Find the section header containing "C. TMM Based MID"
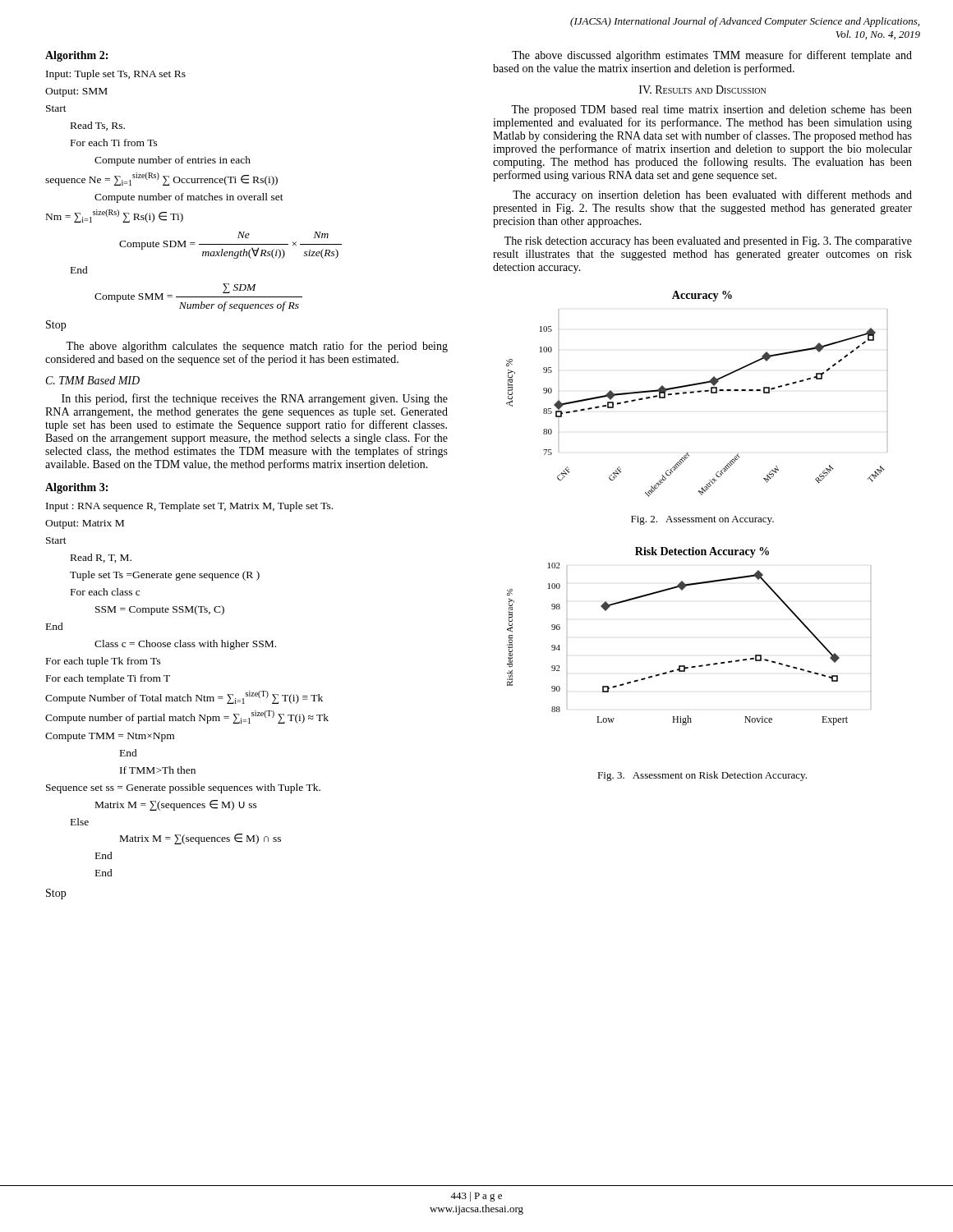 click(92, 381)
